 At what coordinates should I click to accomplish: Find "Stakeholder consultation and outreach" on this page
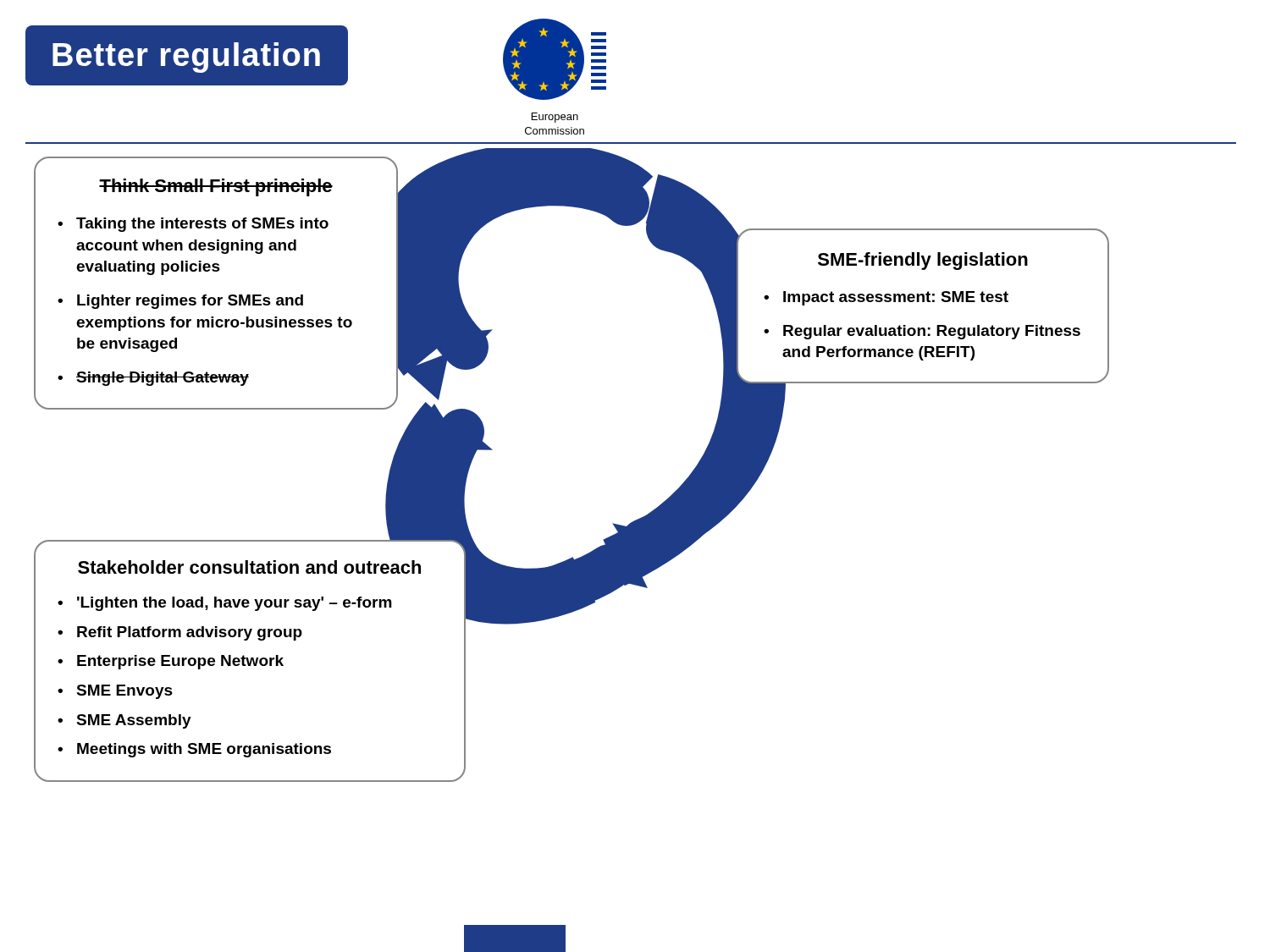250,567
